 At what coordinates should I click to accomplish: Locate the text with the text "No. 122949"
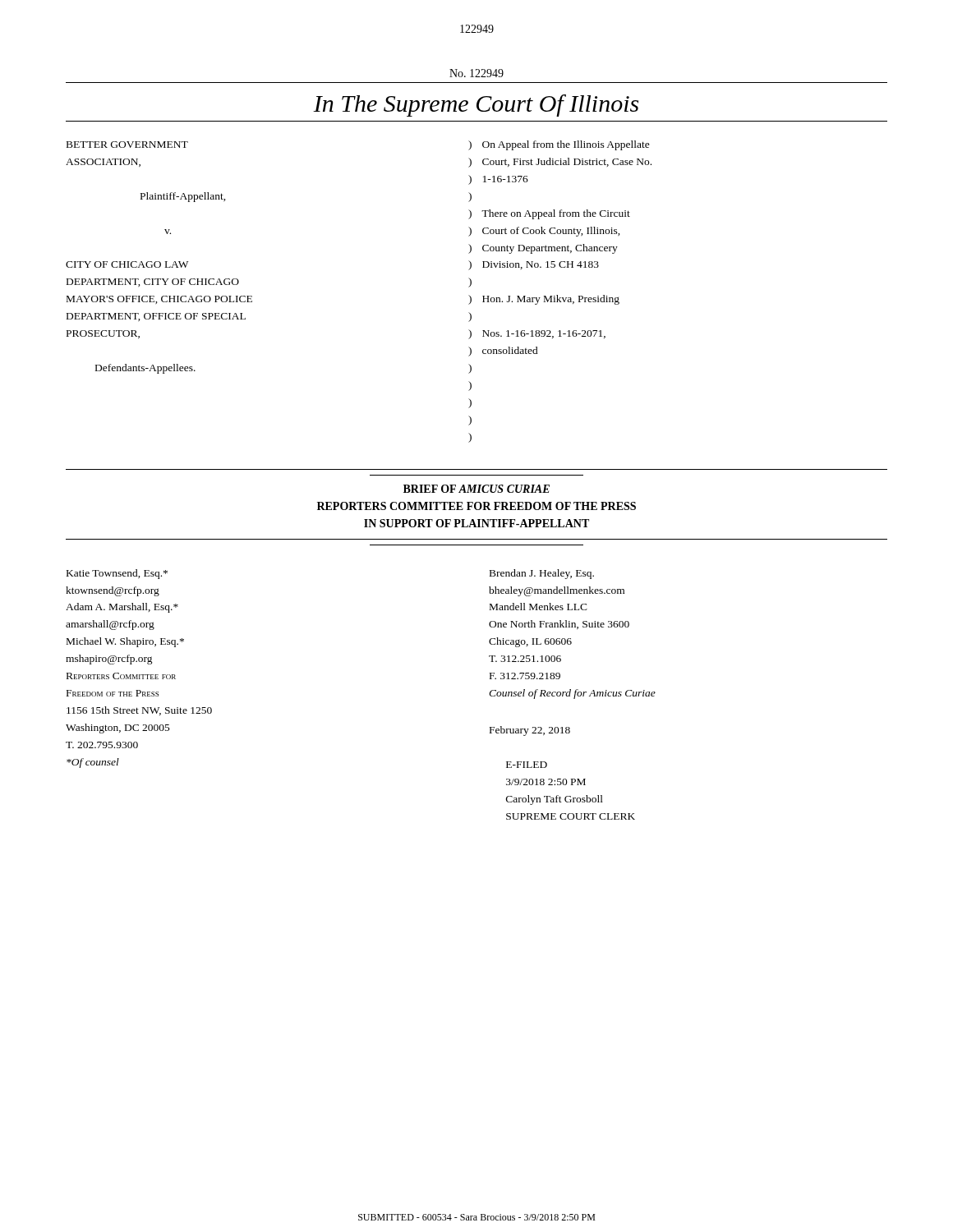tap(476, 74)
